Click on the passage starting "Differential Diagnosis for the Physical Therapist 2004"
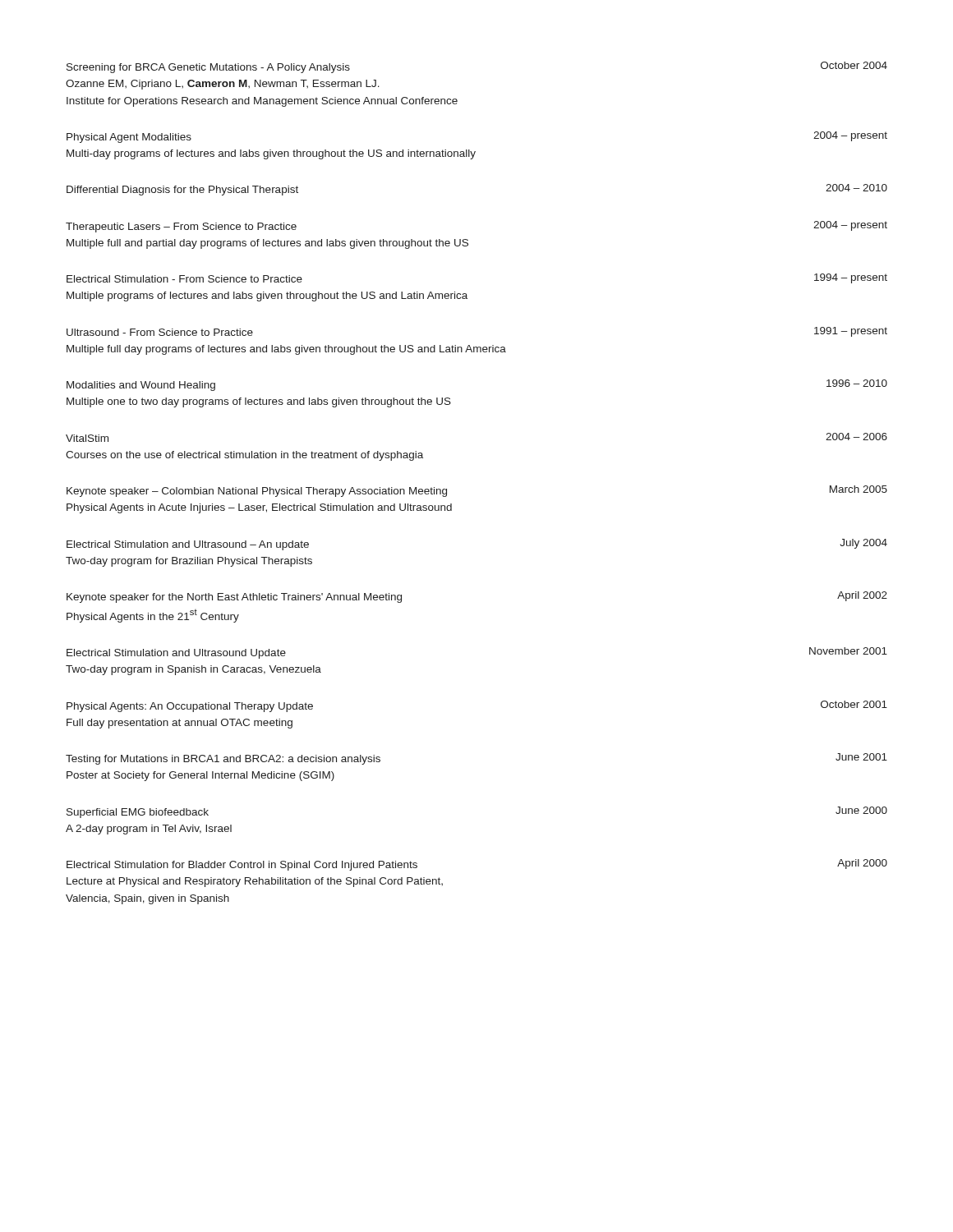The image size is (953, 1232). [184, 189]
